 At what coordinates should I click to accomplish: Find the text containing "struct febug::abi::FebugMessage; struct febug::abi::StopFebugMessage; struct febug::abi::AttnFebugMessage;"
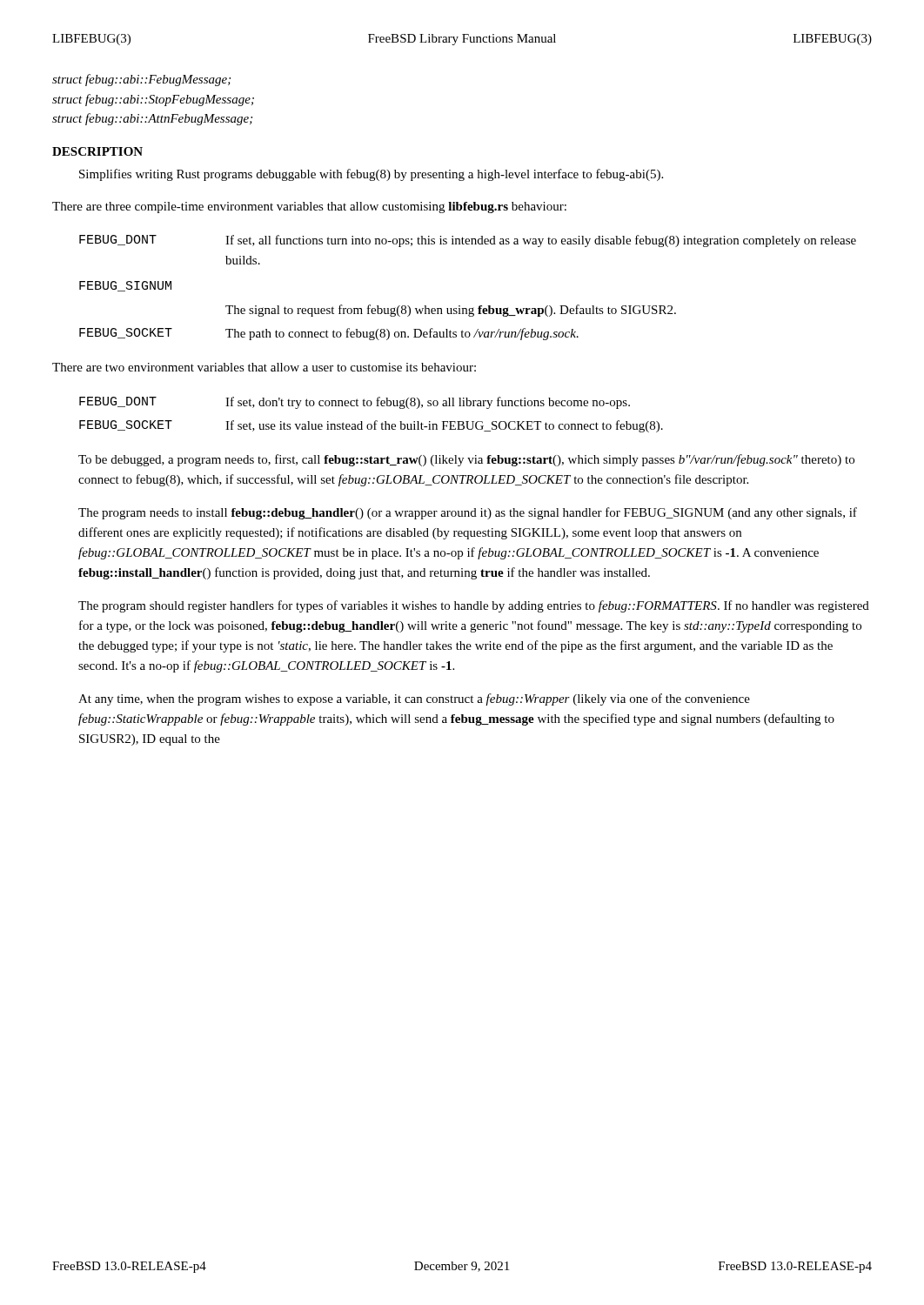(x=141, y=80)
